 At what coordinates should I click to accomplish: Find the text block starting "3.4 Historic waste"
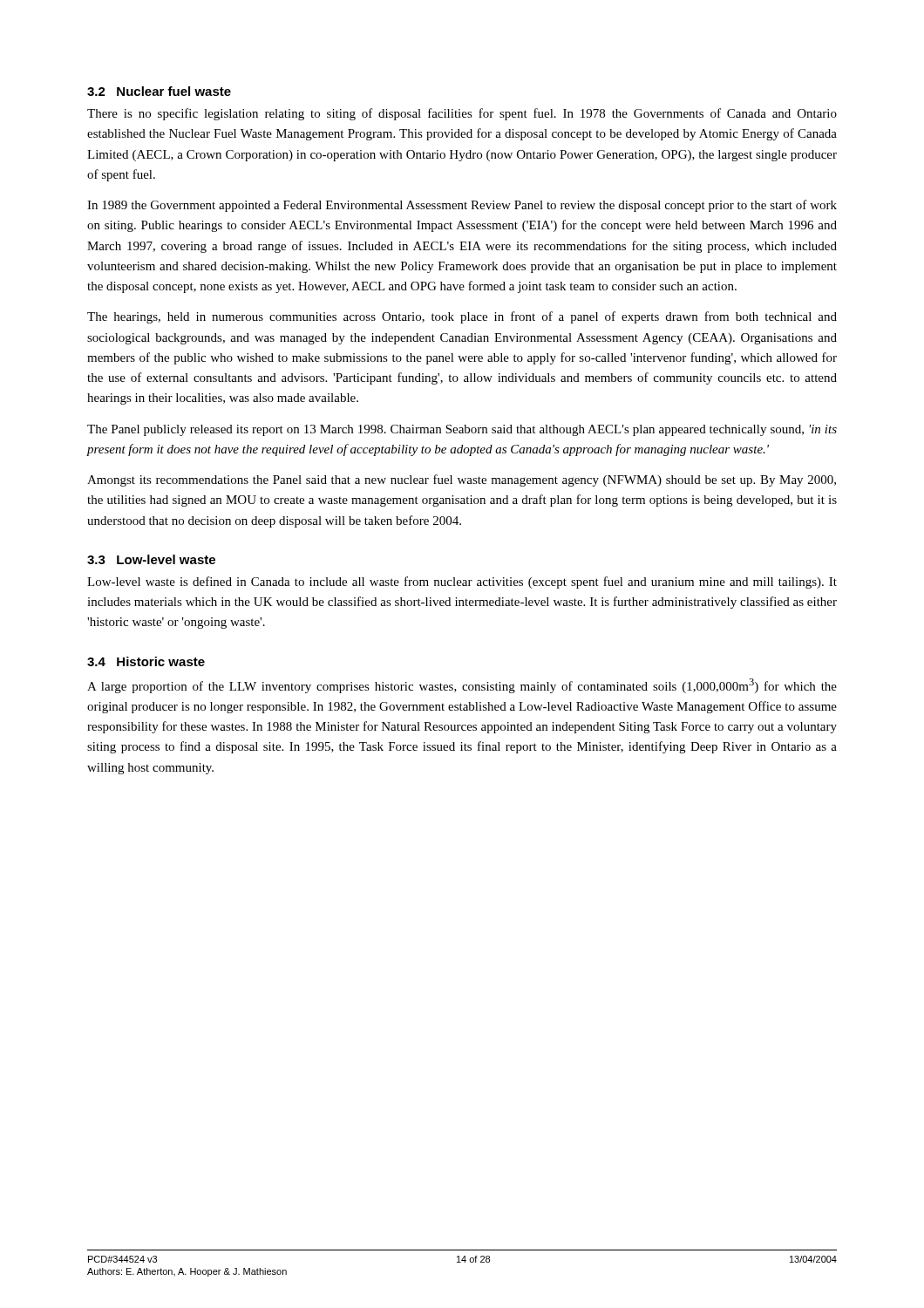146,661
